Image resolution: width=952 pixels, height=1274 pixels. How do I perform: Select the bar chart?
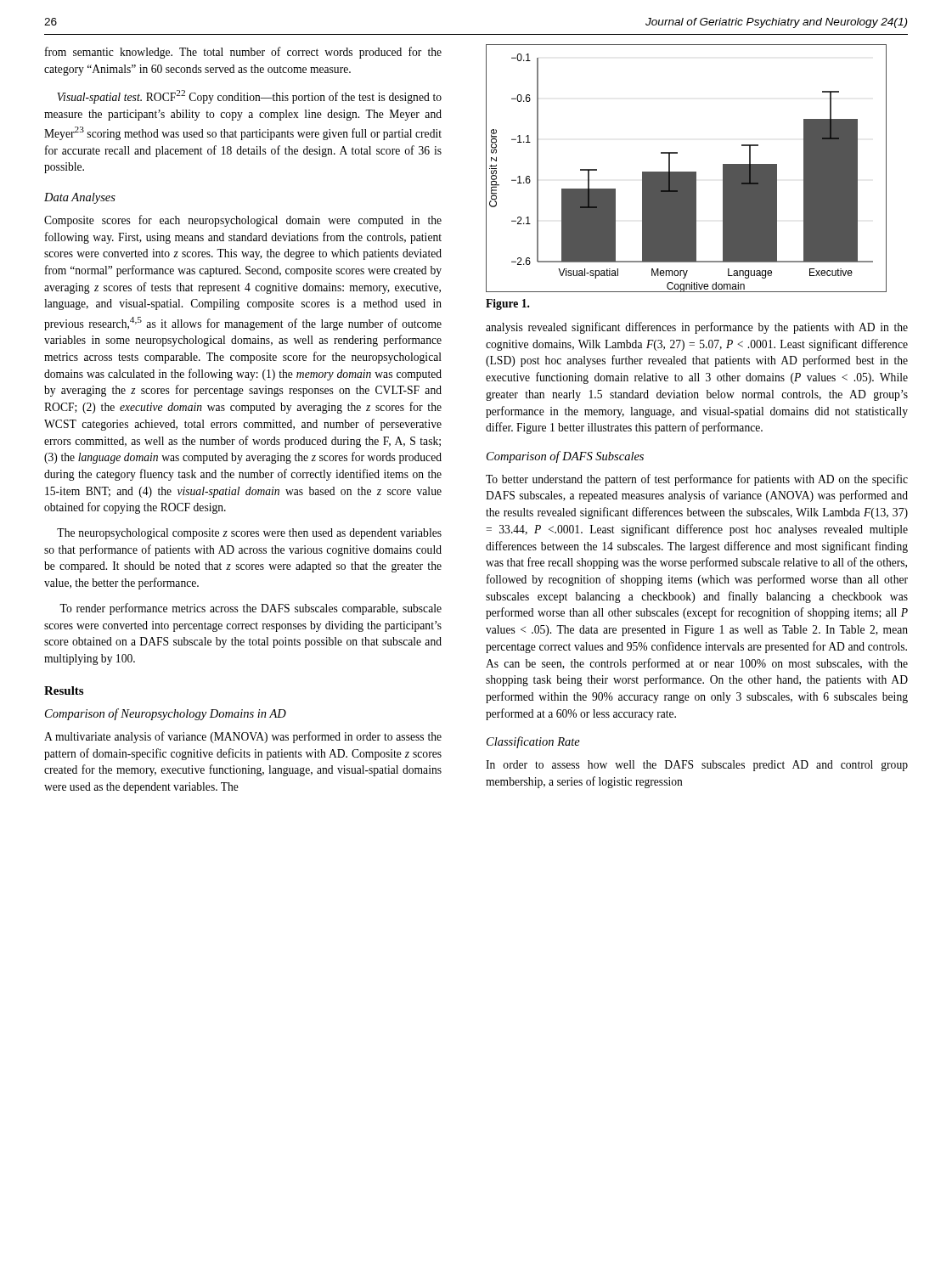[x=686, y=168]
